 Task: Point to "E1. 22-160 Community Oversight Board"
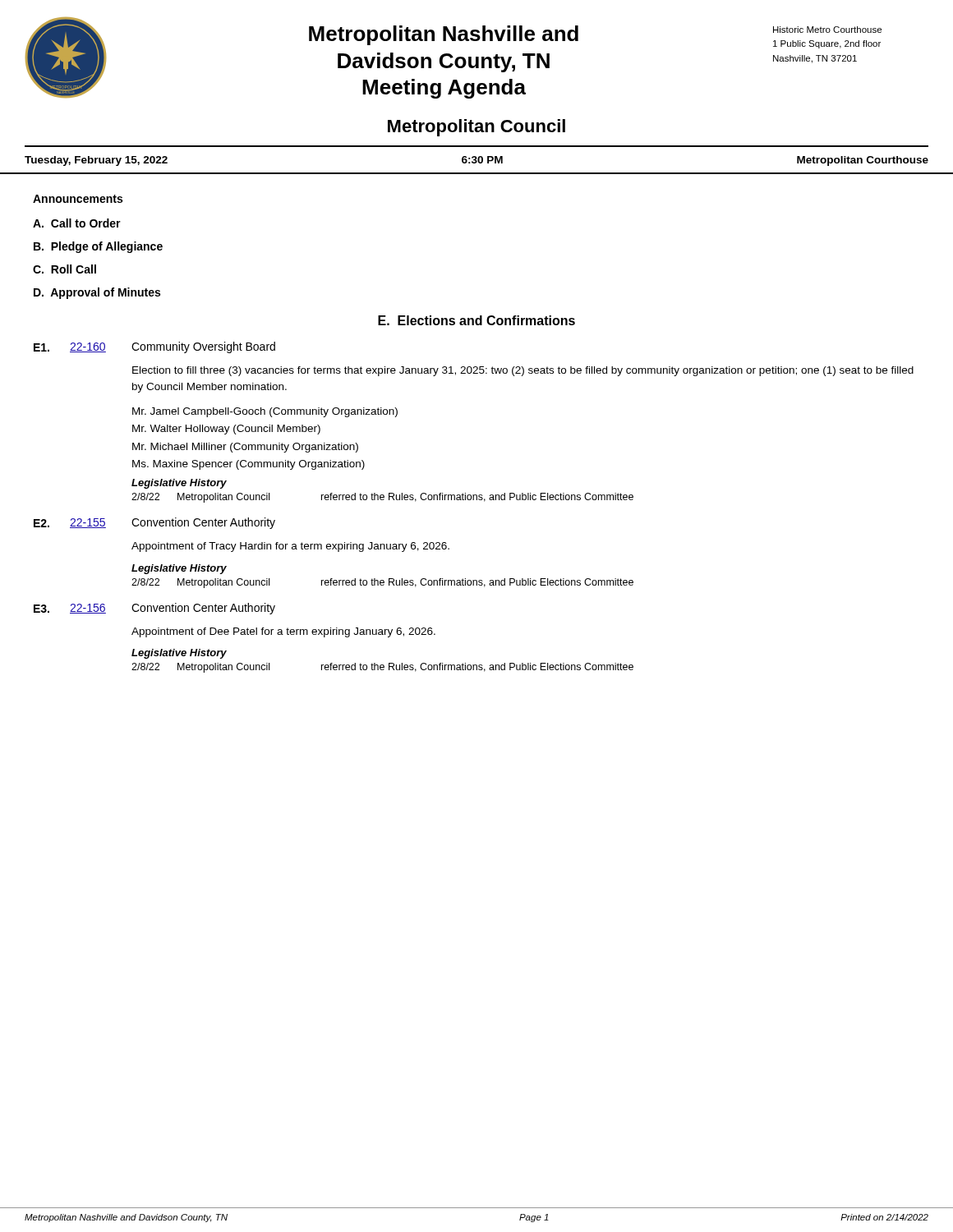[154, 347]
